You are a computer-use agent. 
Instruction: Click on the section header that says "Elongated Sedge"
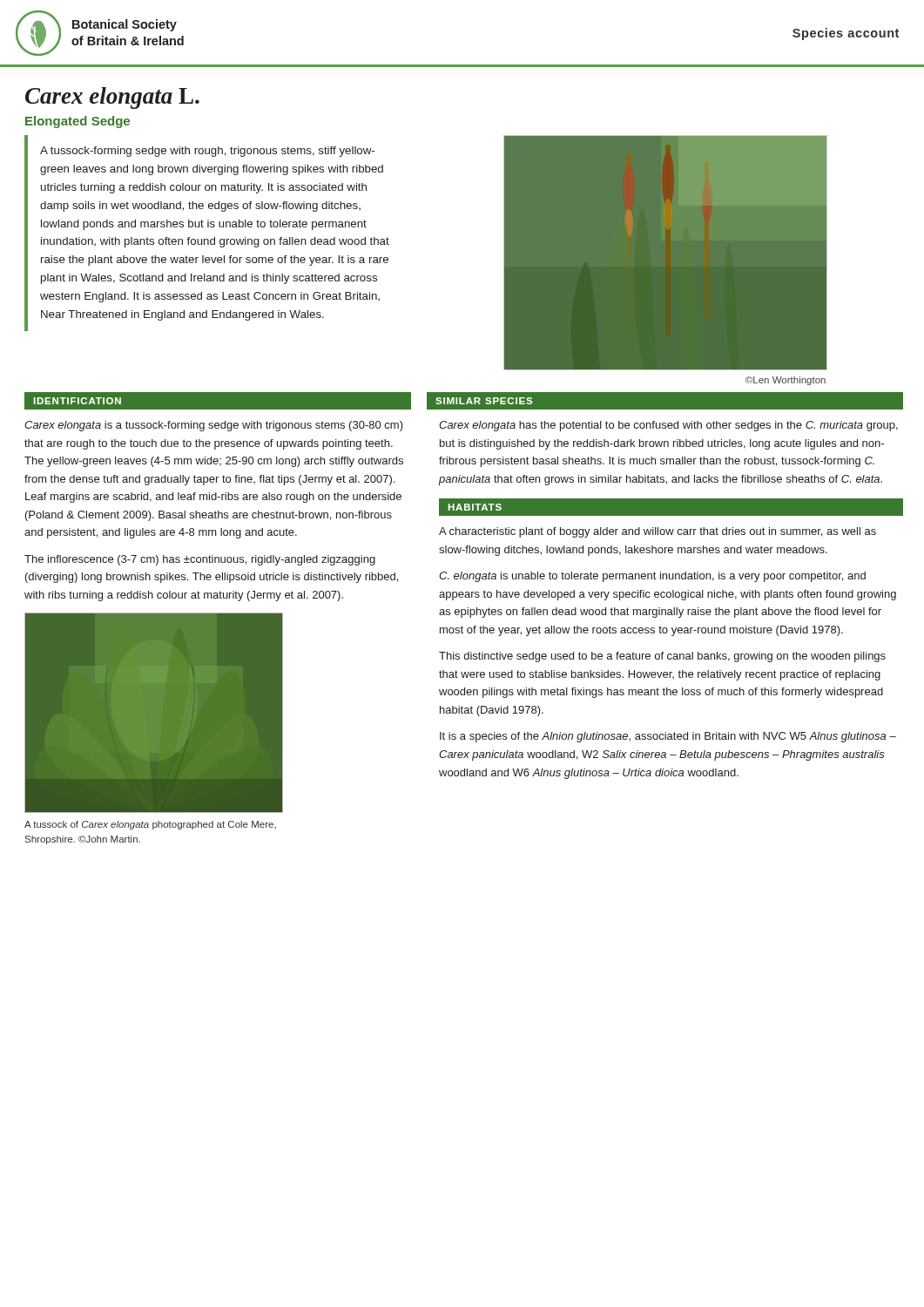(77, 121)
